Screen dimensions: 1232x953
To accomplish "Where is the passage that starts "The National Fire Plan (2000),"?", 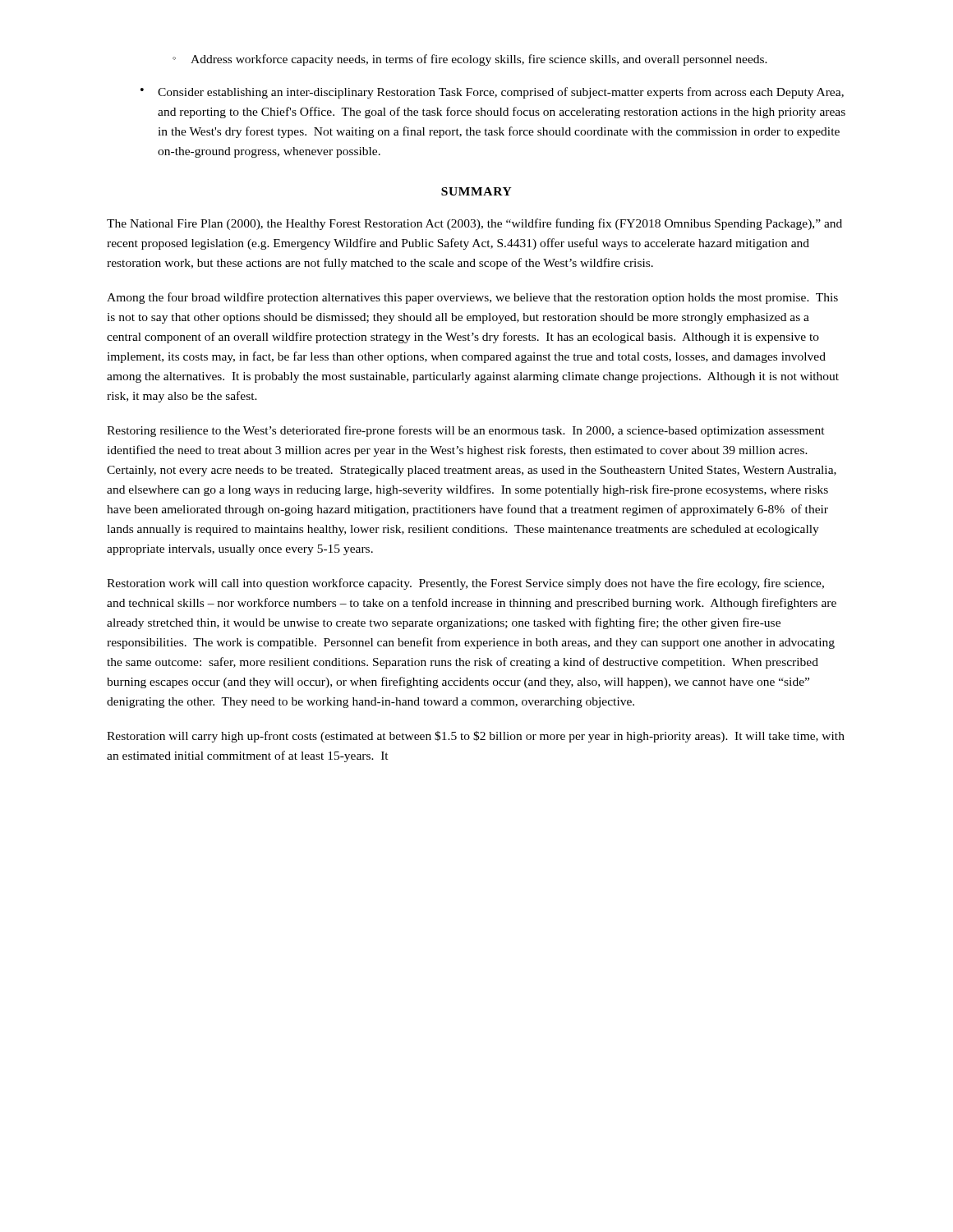I will pos(475,243).
